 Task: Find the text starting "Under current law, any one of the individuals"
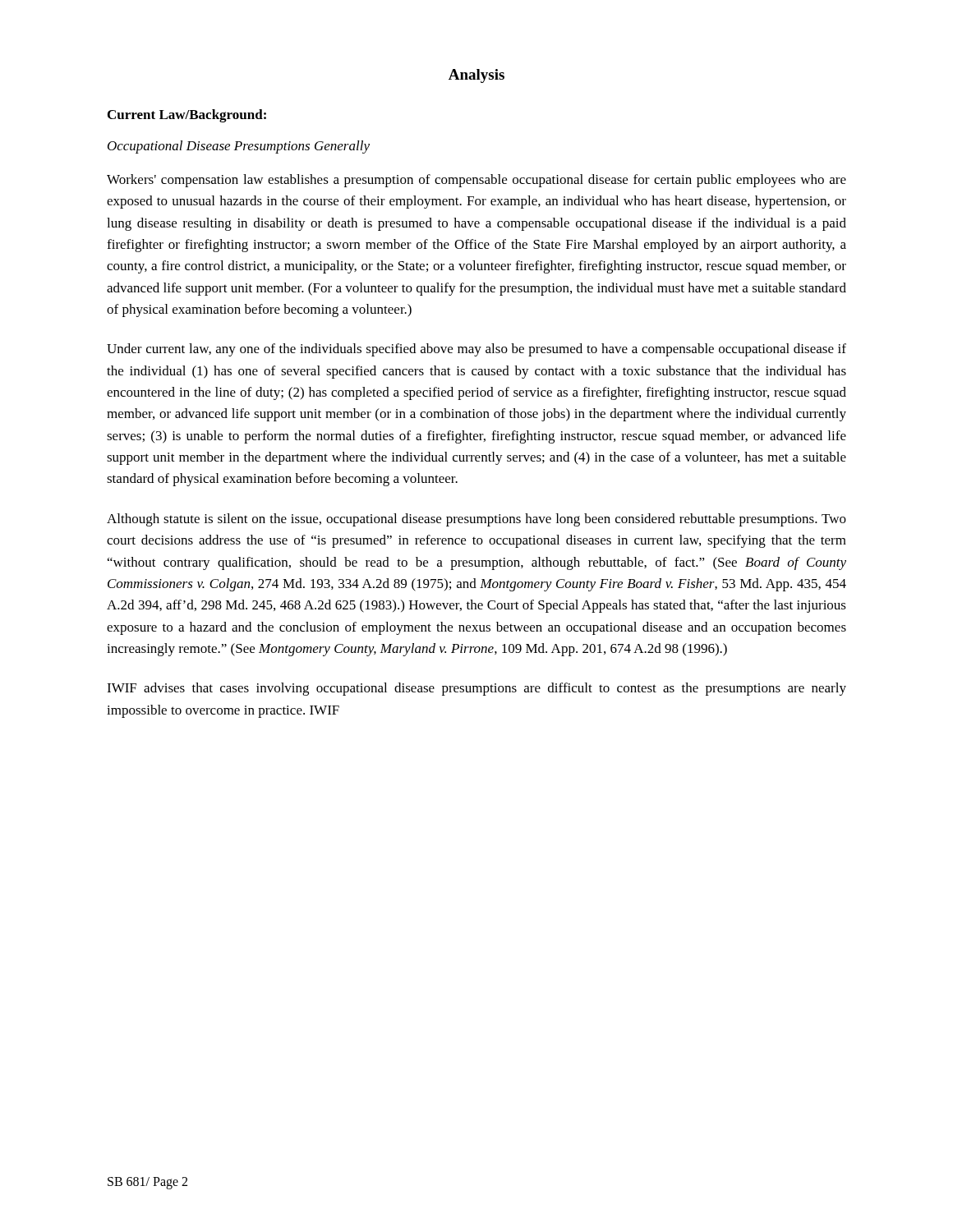(476, 414)
